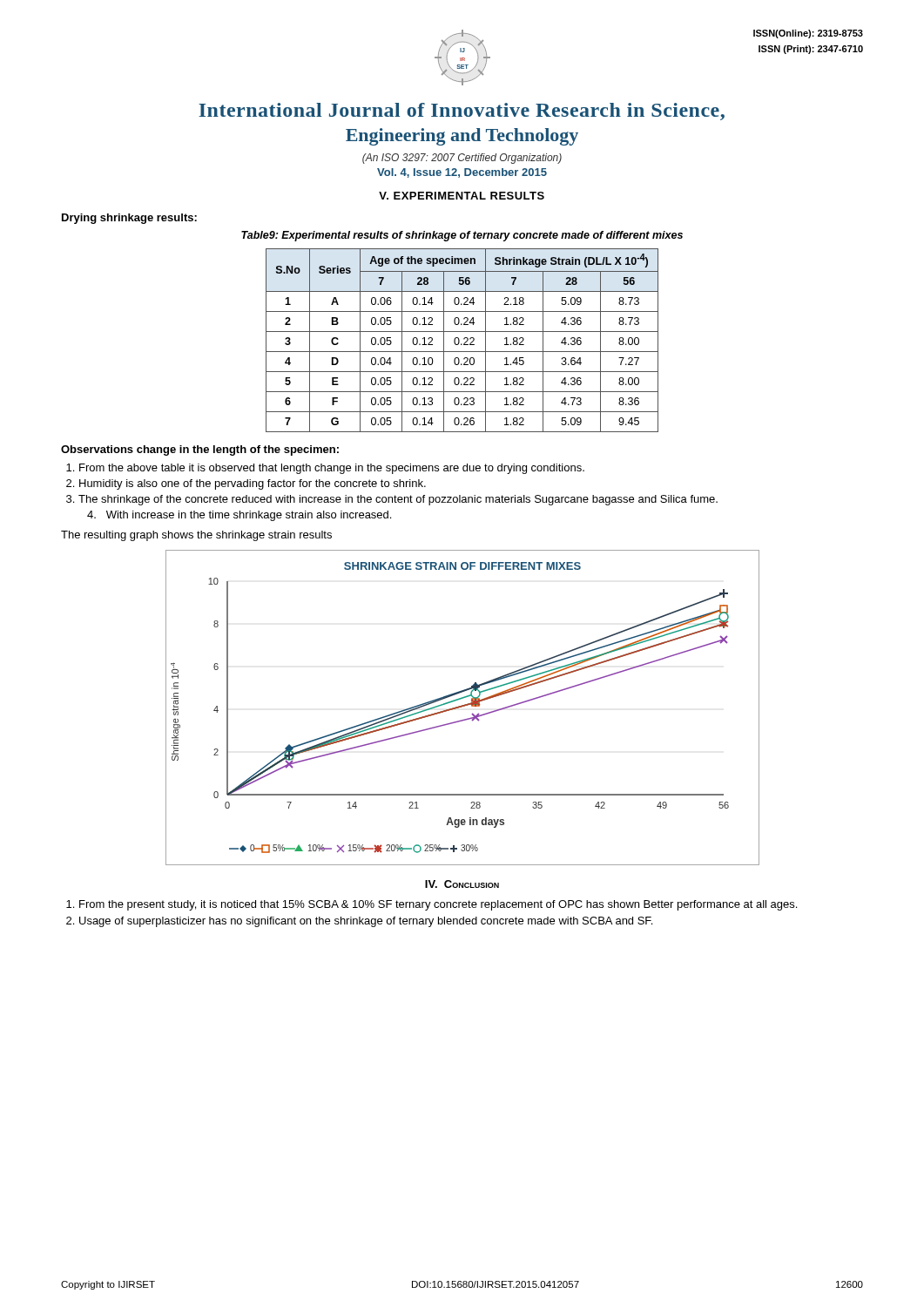This screenshot has height=1307, width=924.
Task: Locate the text starting "From the present study, it is"
Action: coord(438,904)
